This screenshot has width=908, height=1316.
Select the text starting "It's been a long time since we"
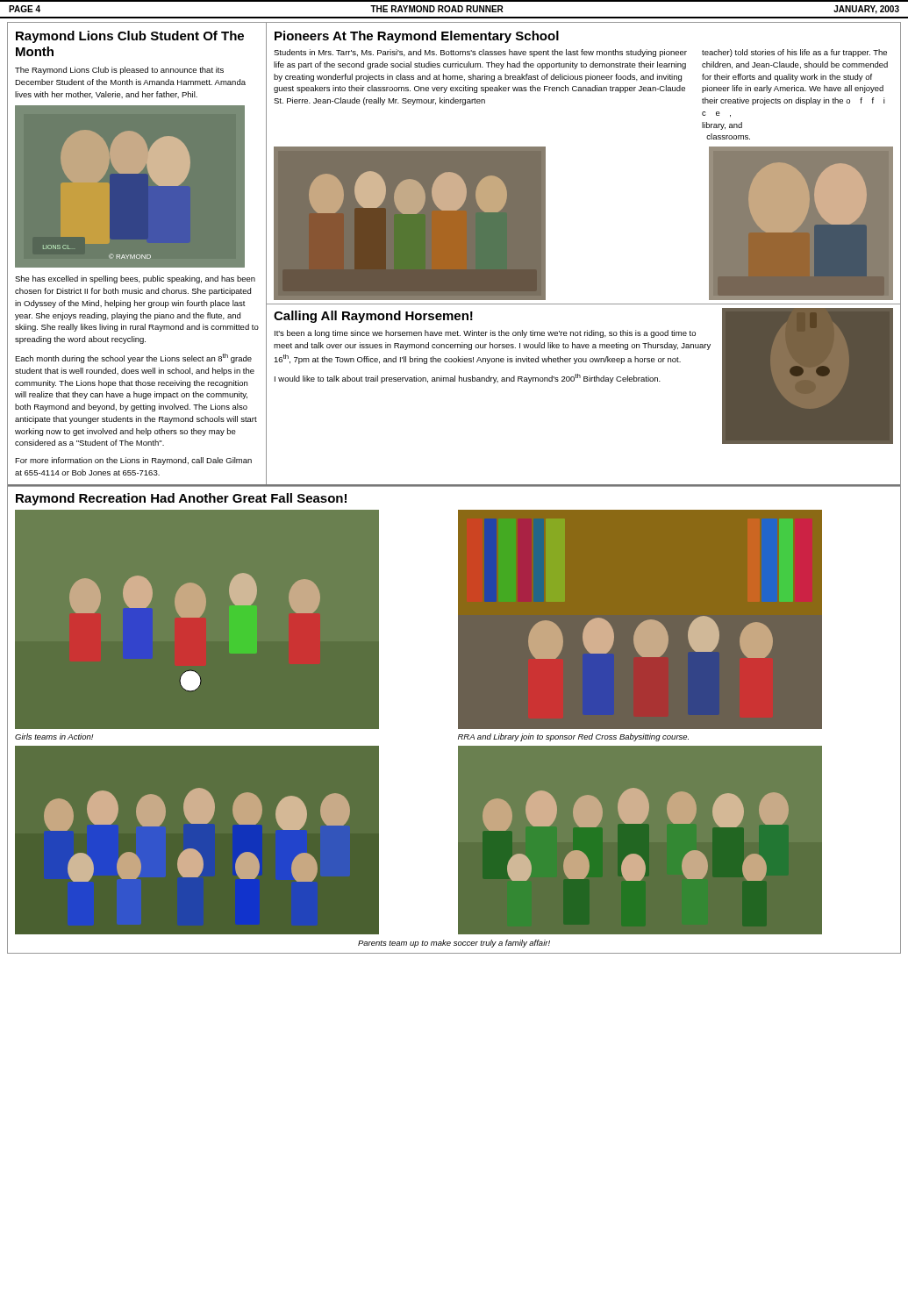(x=492, y=346)
